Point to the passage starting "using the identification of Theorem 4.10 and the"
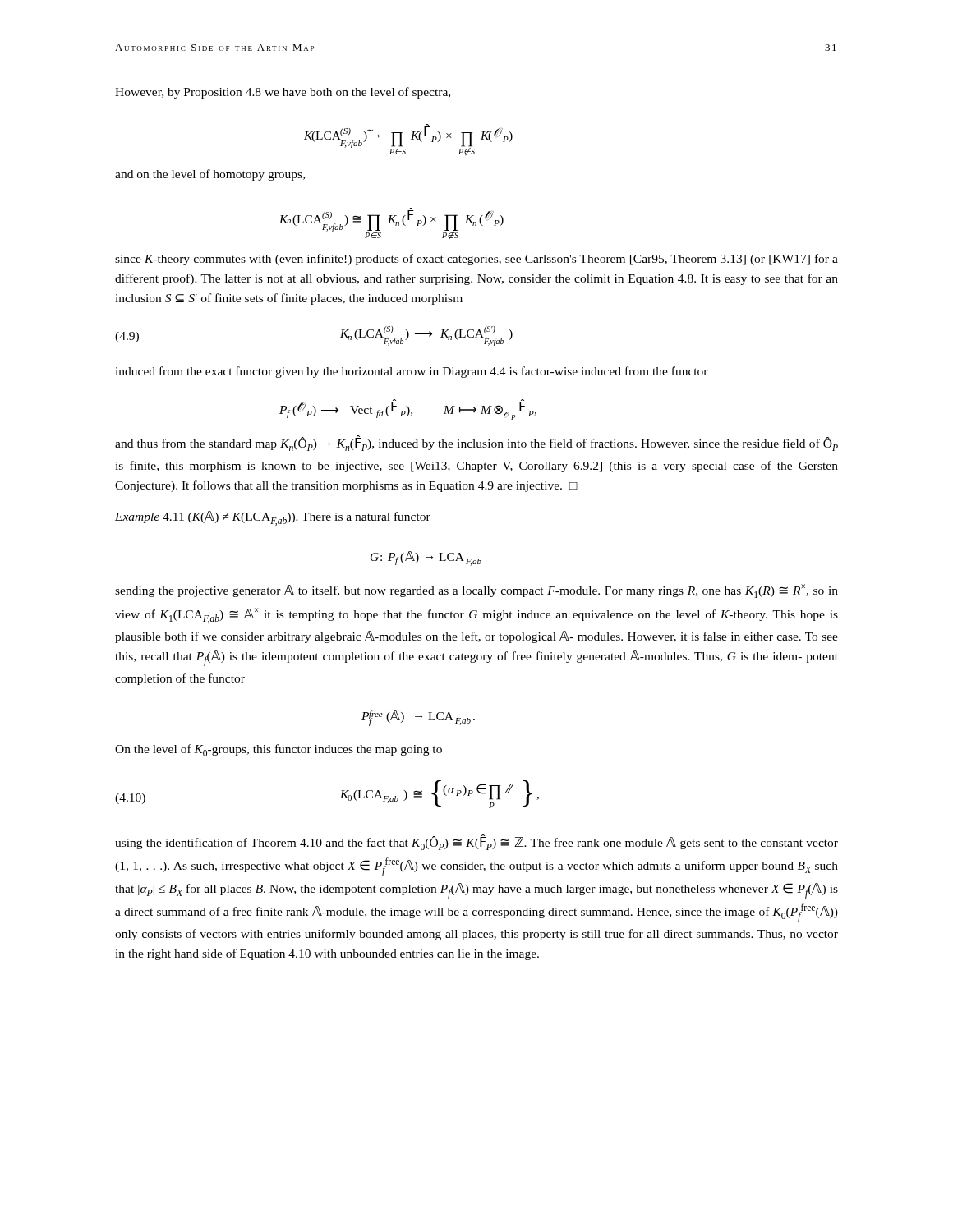953x1232 pixels. point(476,898)
